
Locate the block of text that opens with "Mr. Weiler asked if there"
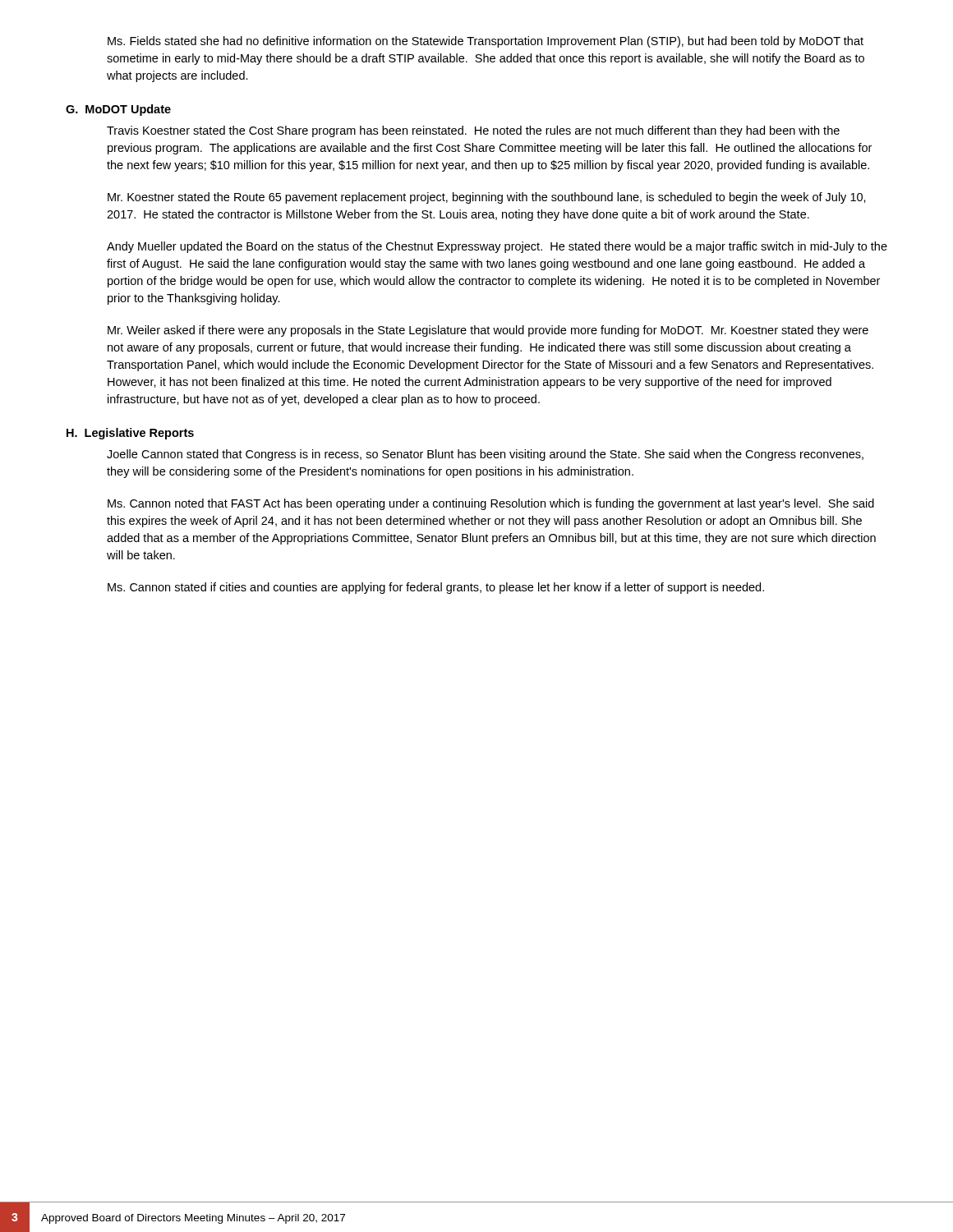coord(491,365)
